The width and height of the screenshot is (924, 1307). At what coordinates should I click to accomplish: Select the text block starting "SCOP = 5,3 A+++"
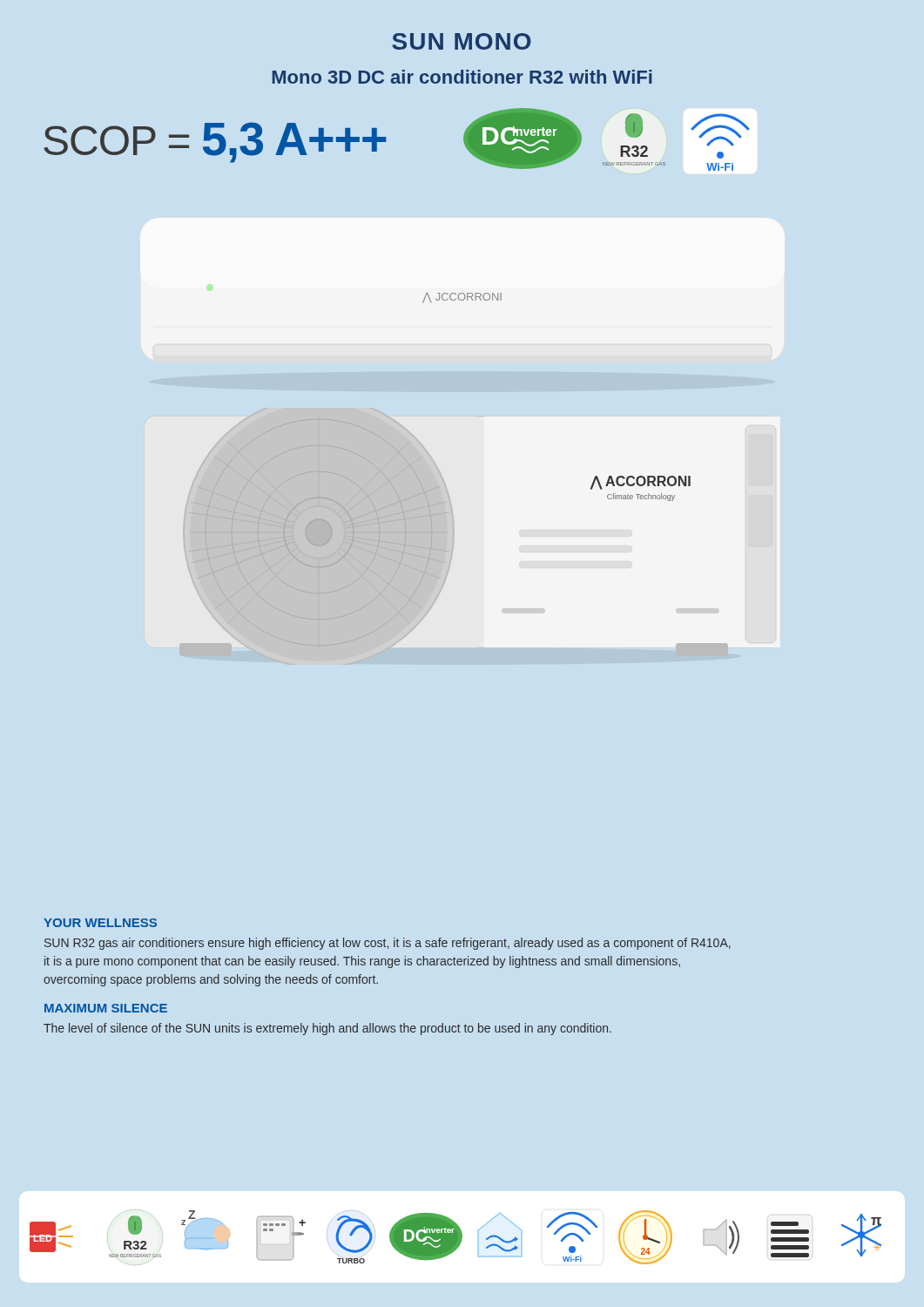214,139
